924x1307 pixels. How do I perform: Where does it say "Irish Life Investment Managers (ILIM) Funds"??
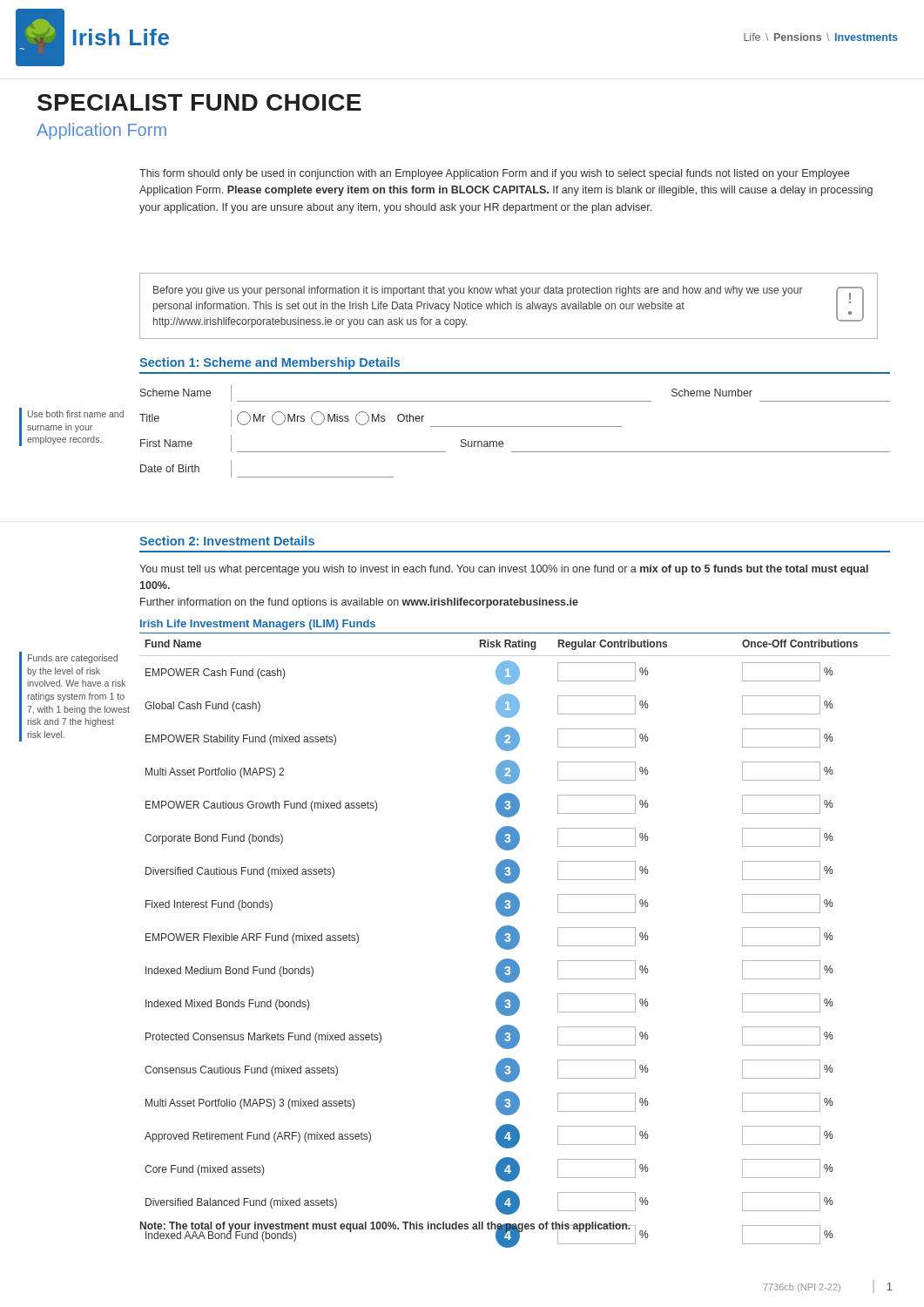[x=258, y=623]
